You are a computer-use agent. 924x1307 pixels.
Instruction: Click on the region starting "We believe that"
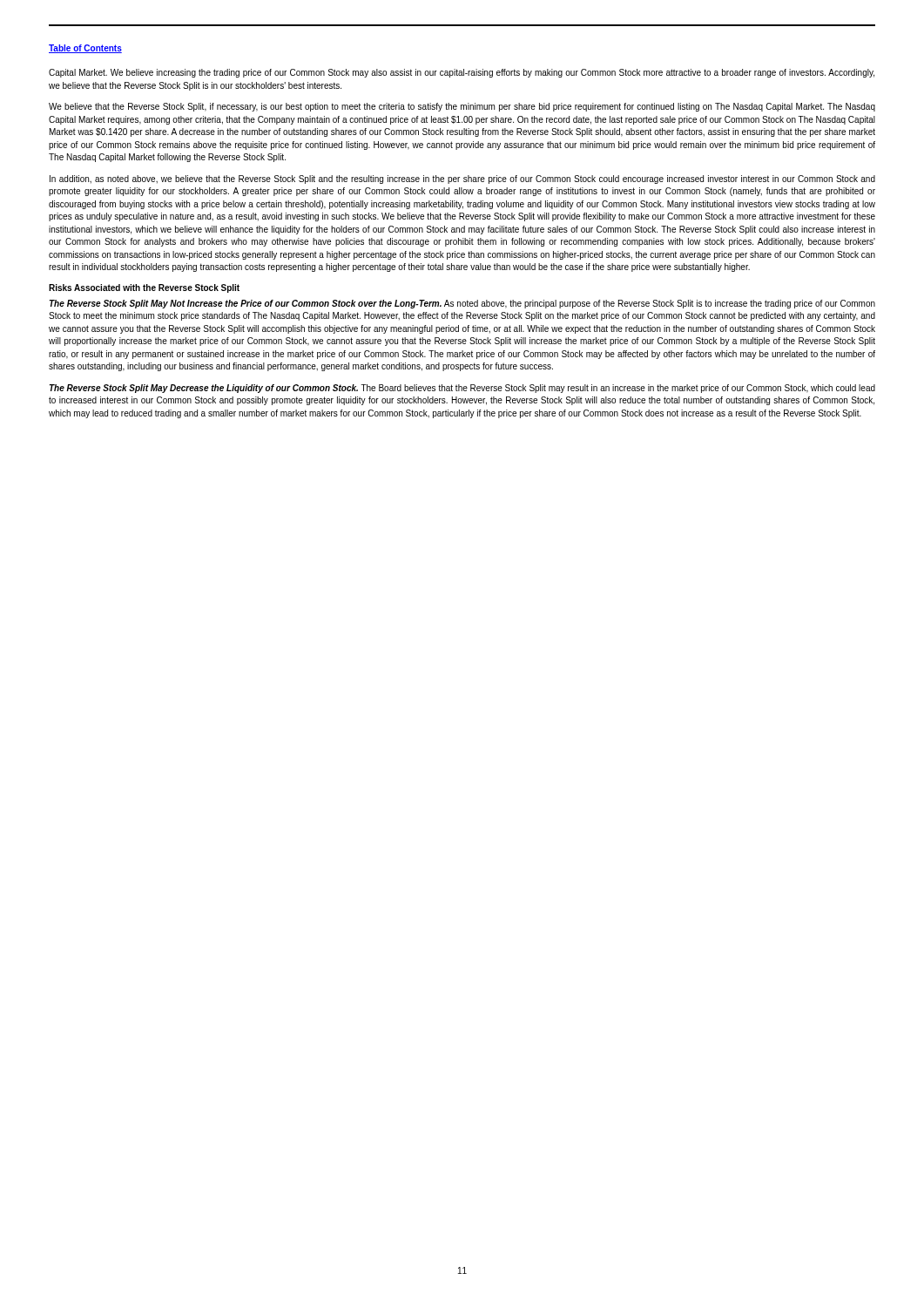(462, 132)
